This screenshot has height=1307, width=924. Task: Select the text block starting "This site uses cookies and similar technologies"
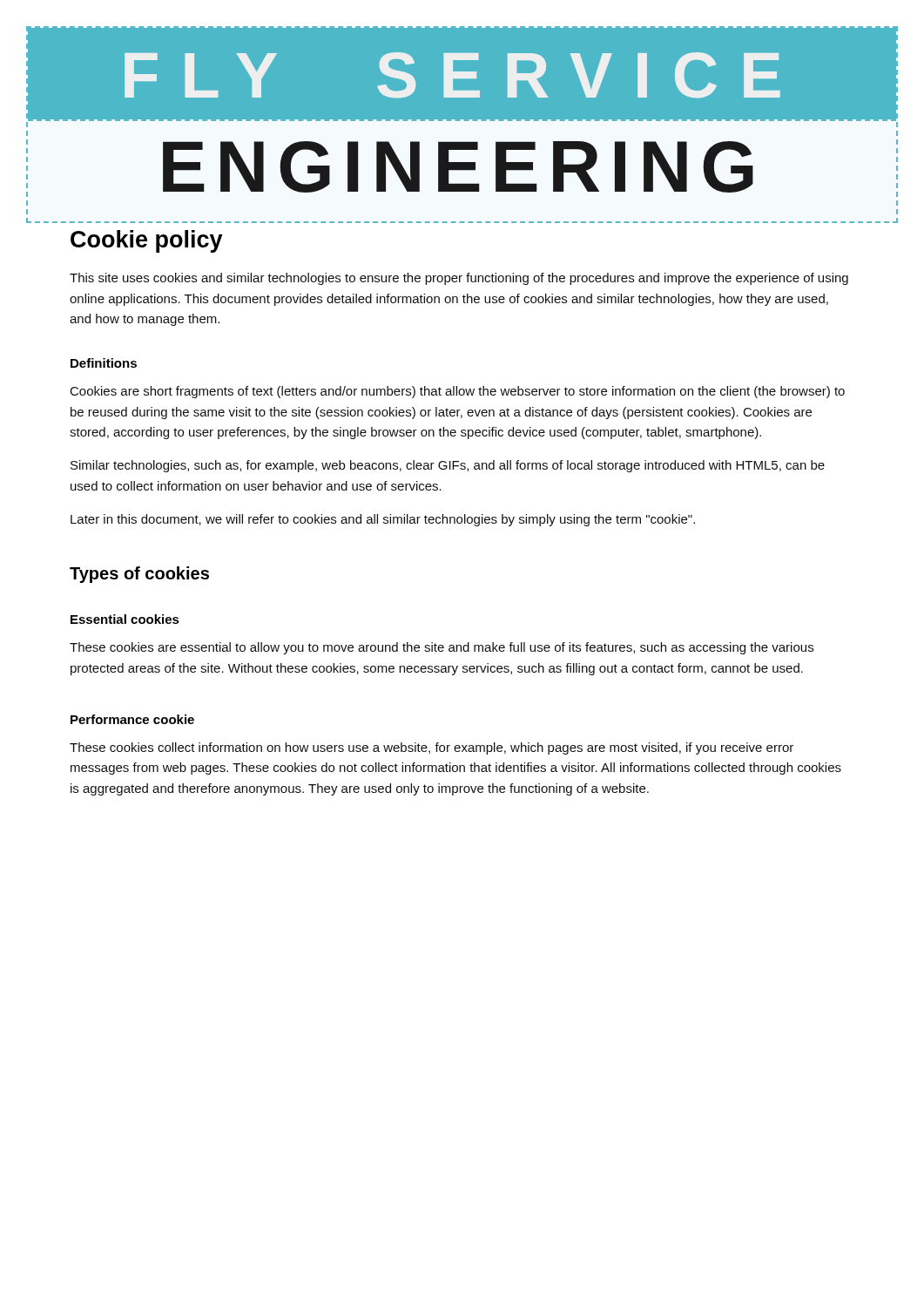pyautogui.click(x=459, y=298)
